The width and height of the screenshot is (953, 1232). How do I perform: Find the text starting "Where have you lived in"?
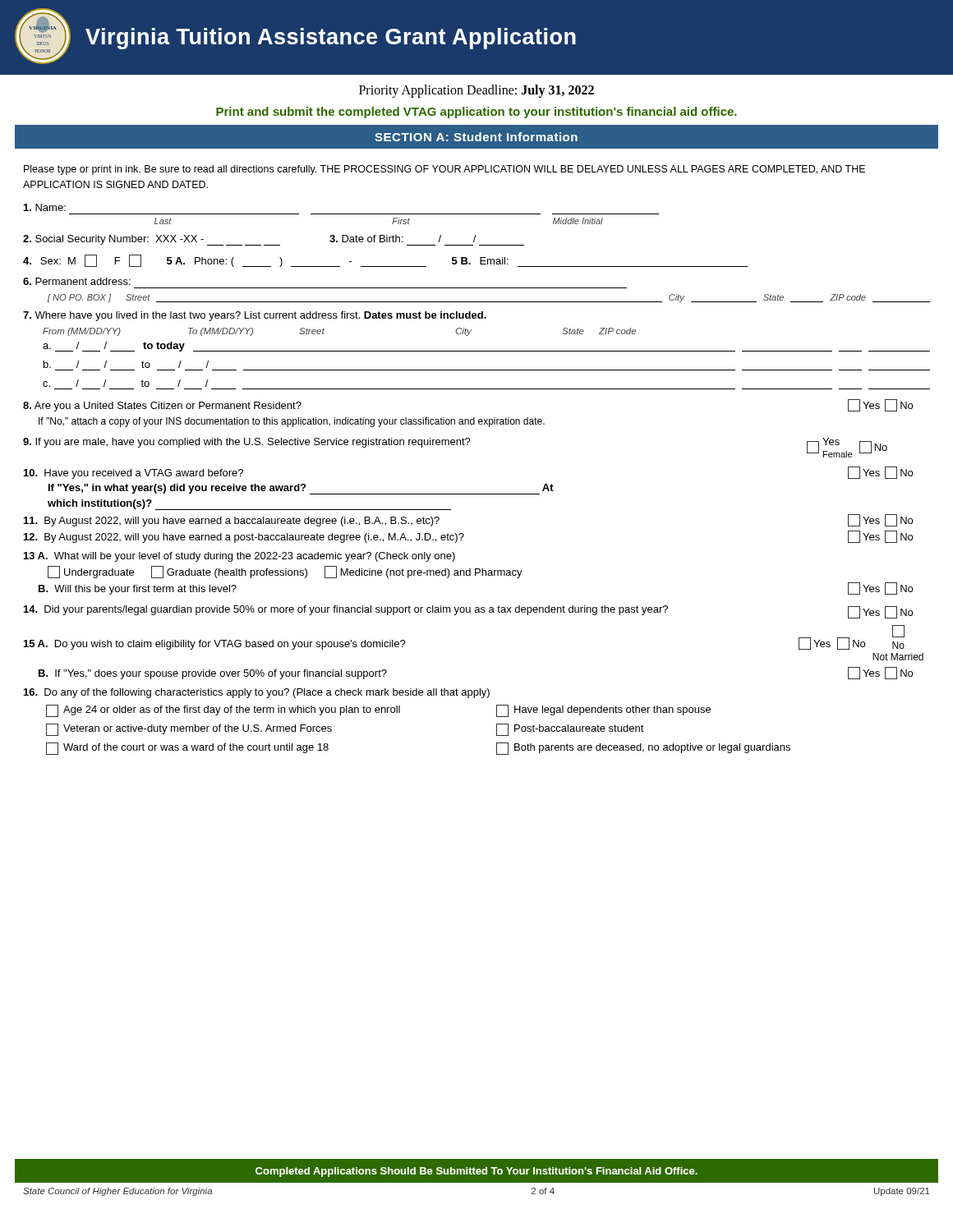pos(255,315)
